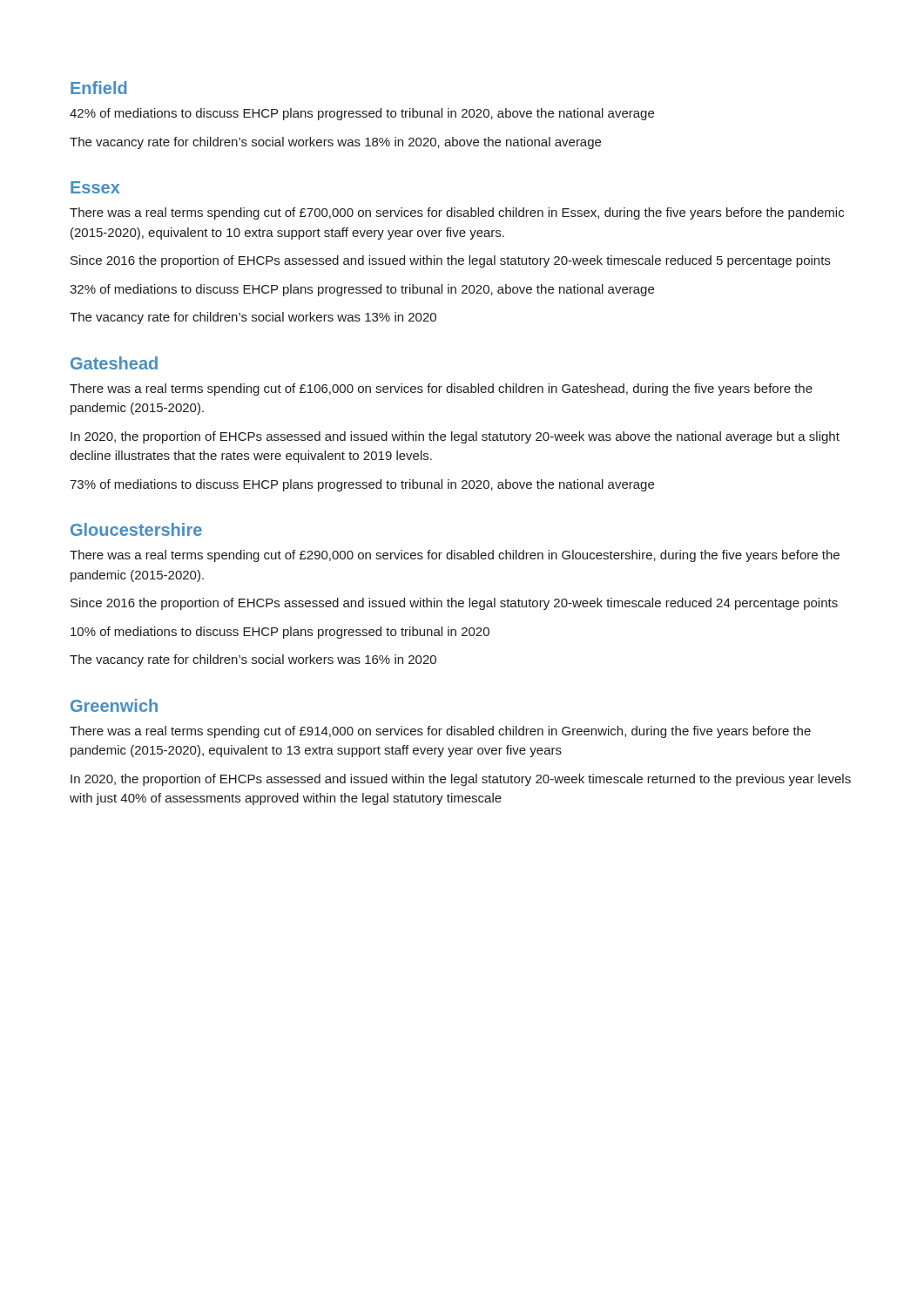The height and width of the screenshot is (1307, 924).
Task: Select the passage starting "10% of mediations to discuss EHCP plans"
Action: coord(280,631)
